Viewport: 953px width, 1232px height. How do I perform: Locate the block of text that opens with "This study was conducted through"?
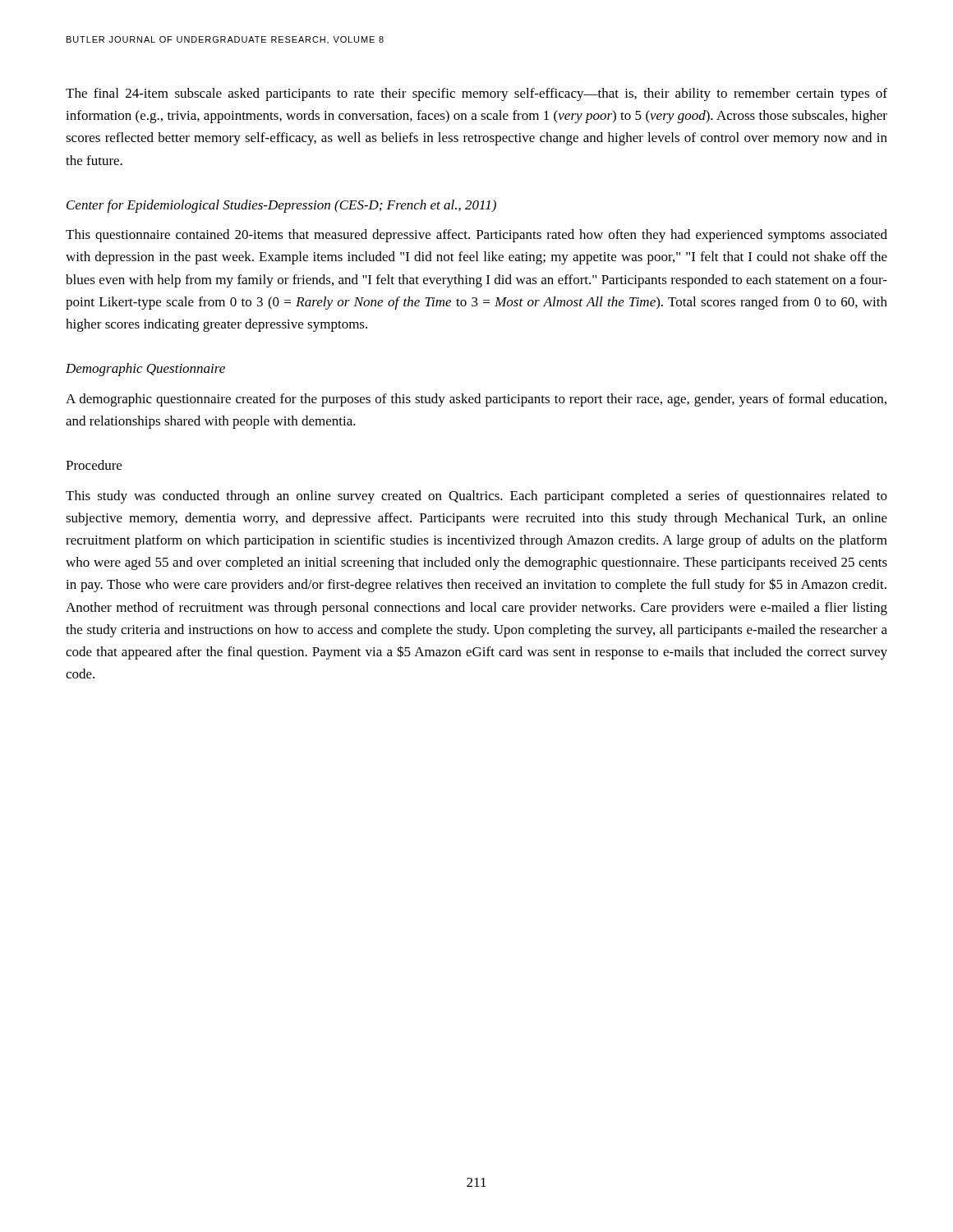(476, 585)
